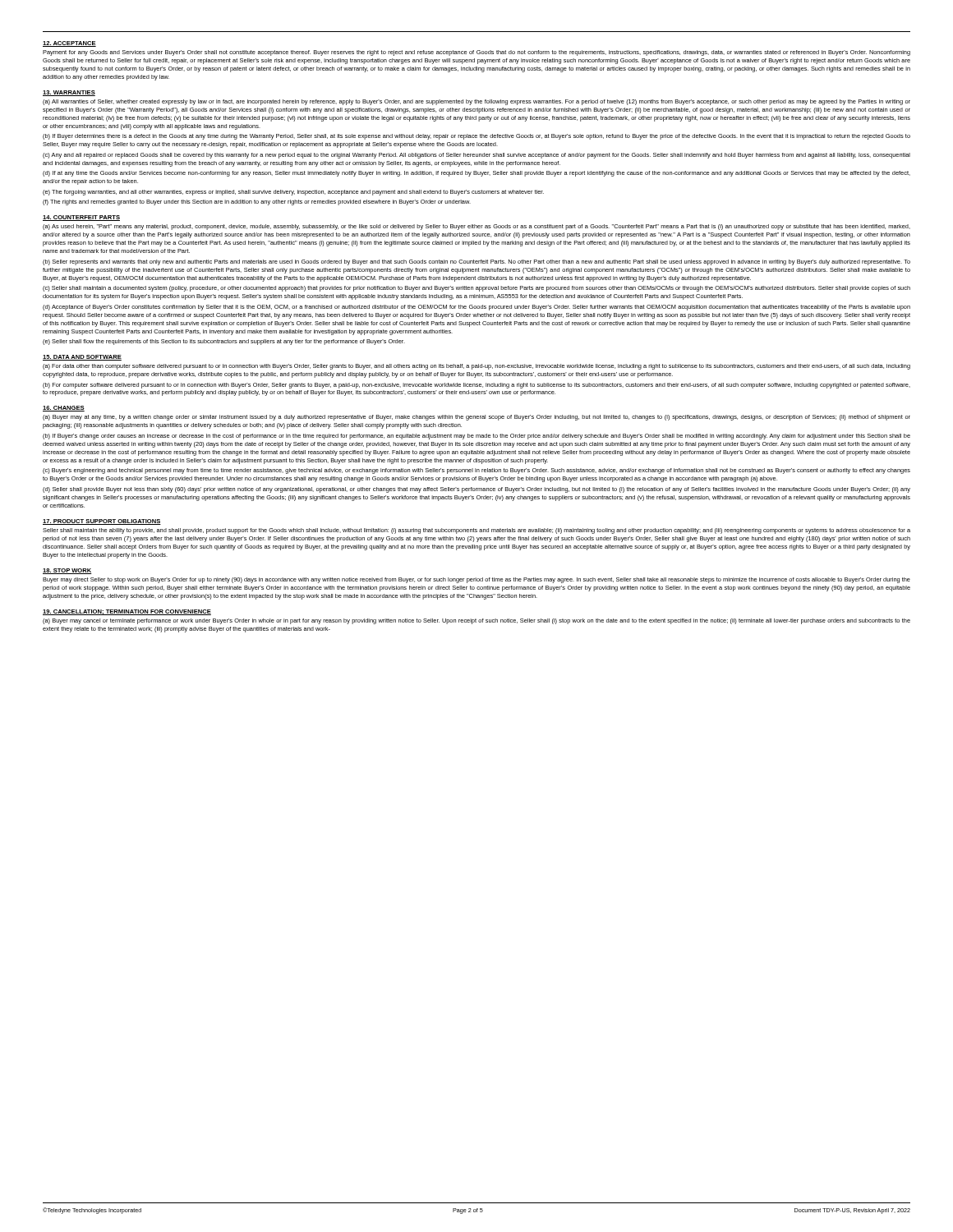Point to the passage starting "(c) Seller shall maintain a documented system"
The image size is (953, 1232).
click(476, 292)
